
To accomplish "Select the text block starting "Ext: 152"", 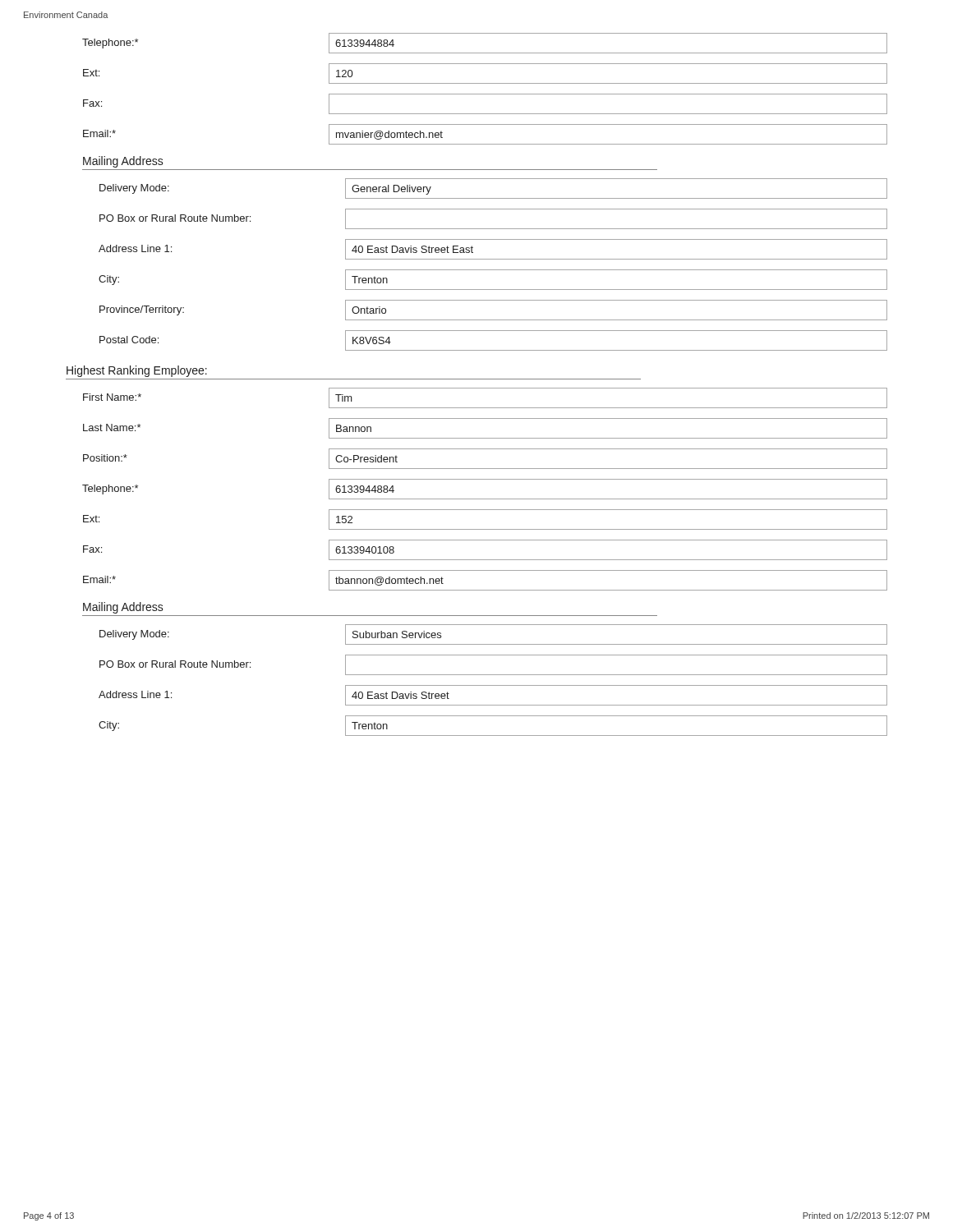I will coord(476,519).
